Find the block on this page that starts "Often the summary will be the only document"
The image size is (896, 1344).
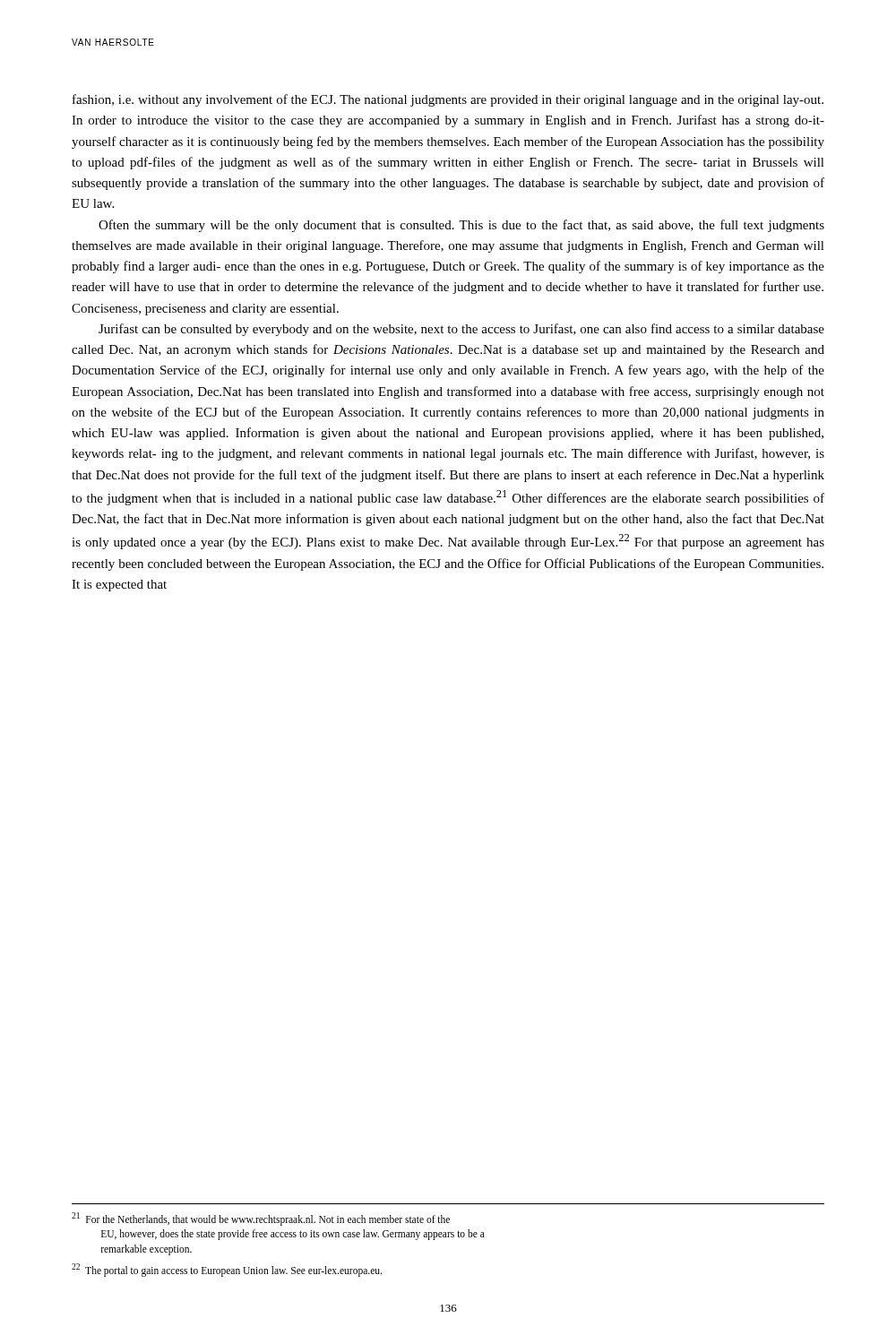tap(448, 267)
